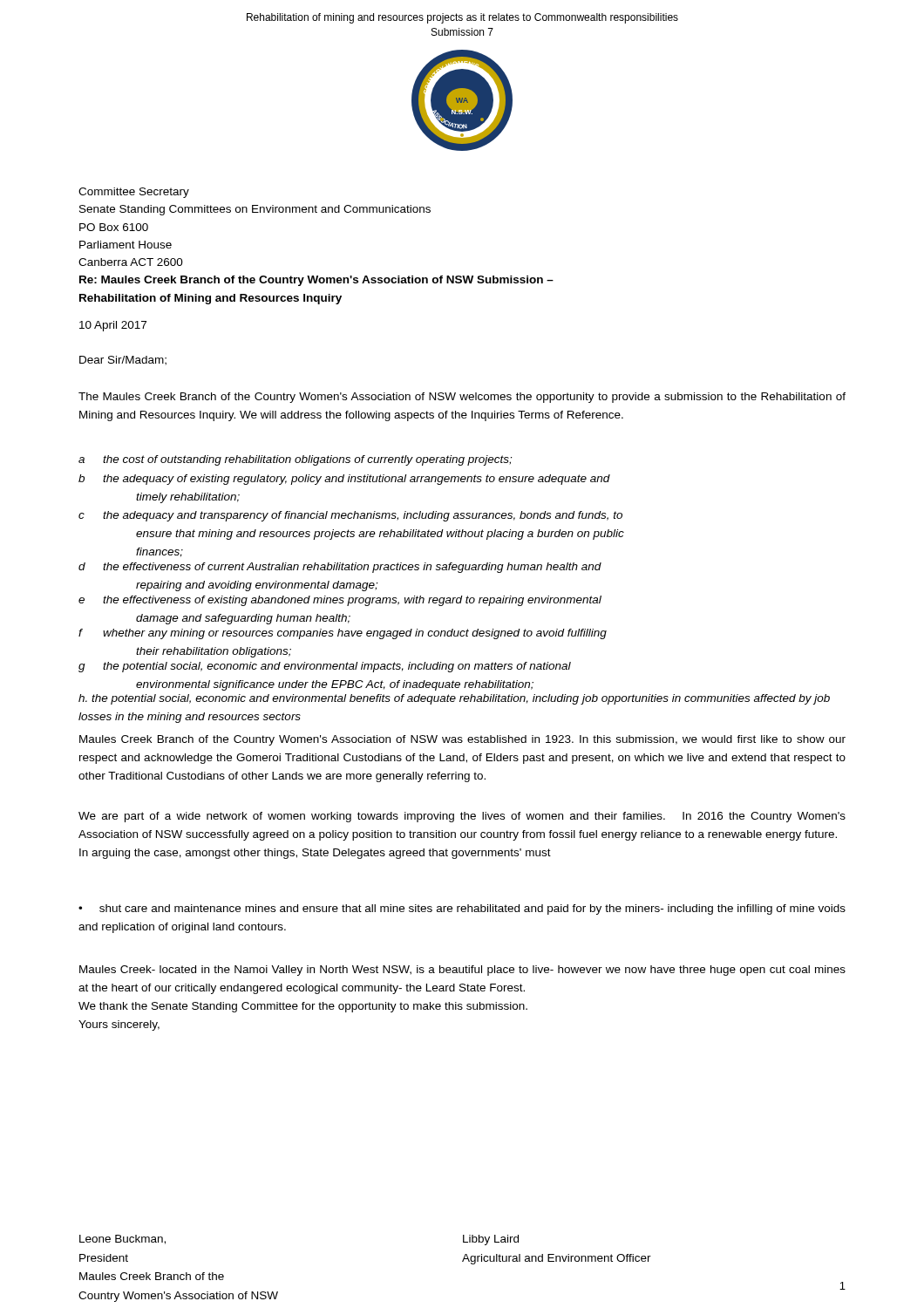Select the text block starting "g the potential social, economic and"
Screen dimensions: 1308x924
pos(462,676)
